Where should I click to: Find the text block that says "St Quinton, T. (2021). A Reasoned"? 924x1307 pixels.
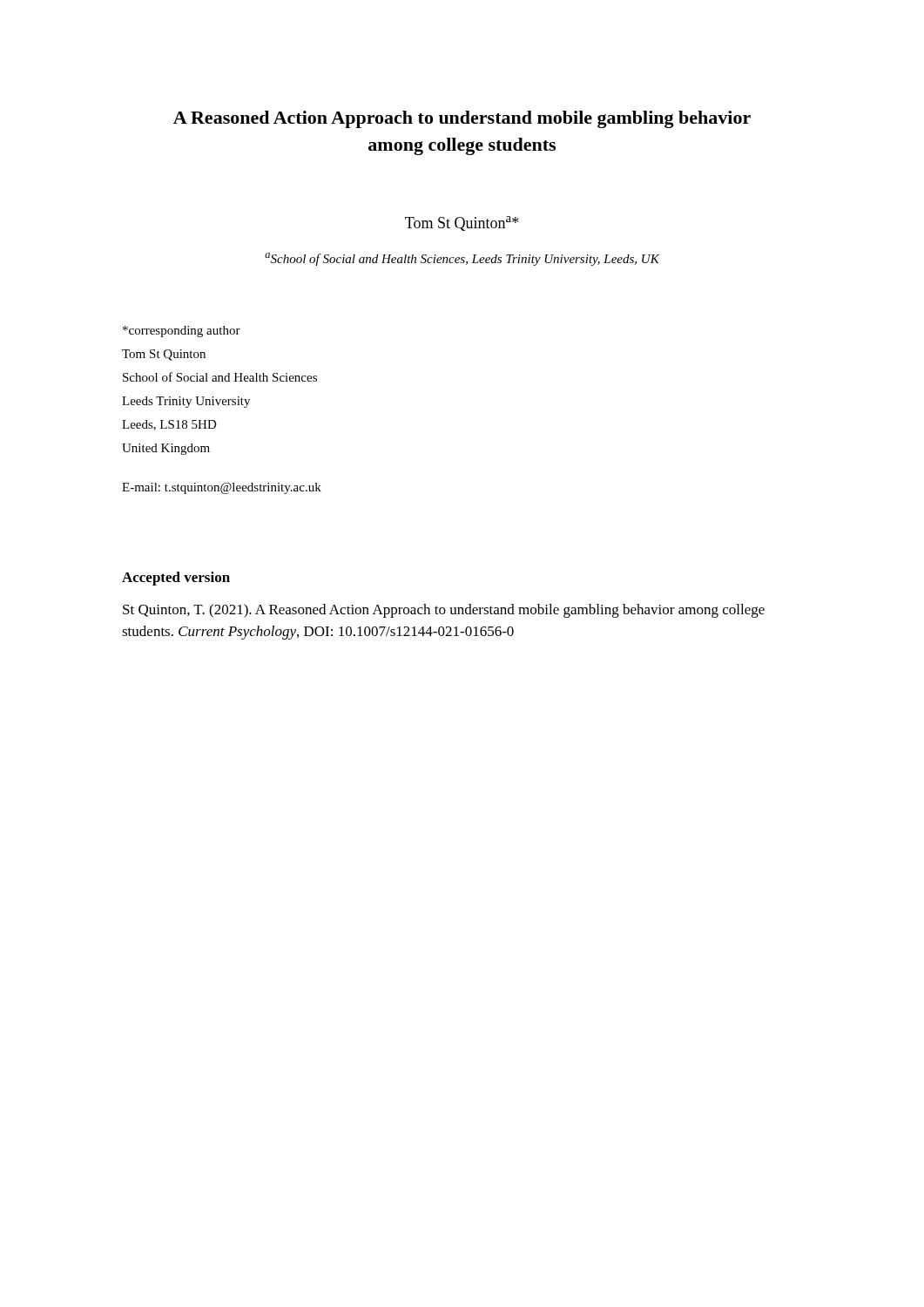(x=443, y=620)
